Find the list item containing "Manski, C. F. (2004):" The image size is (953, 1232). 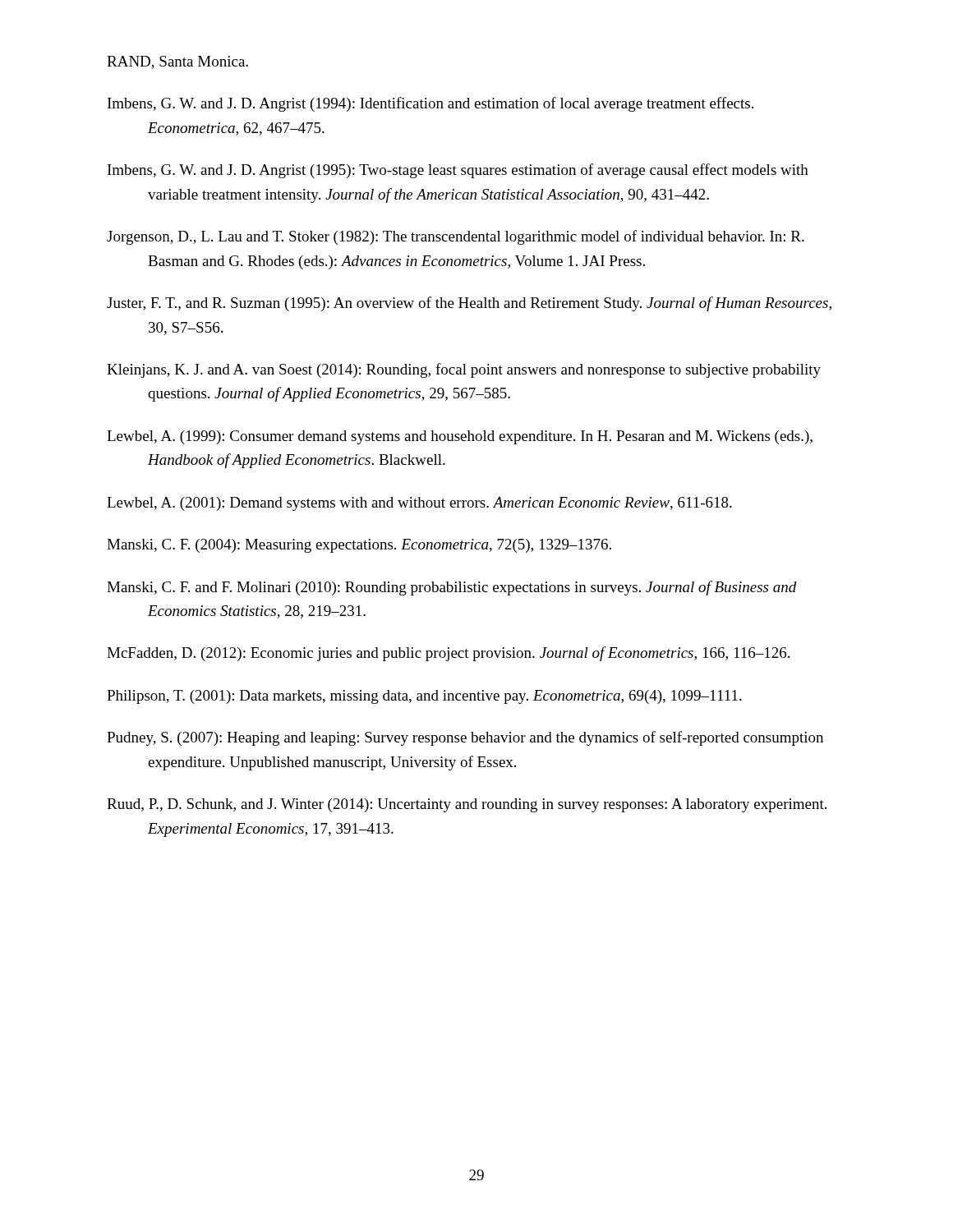point(360,544)
